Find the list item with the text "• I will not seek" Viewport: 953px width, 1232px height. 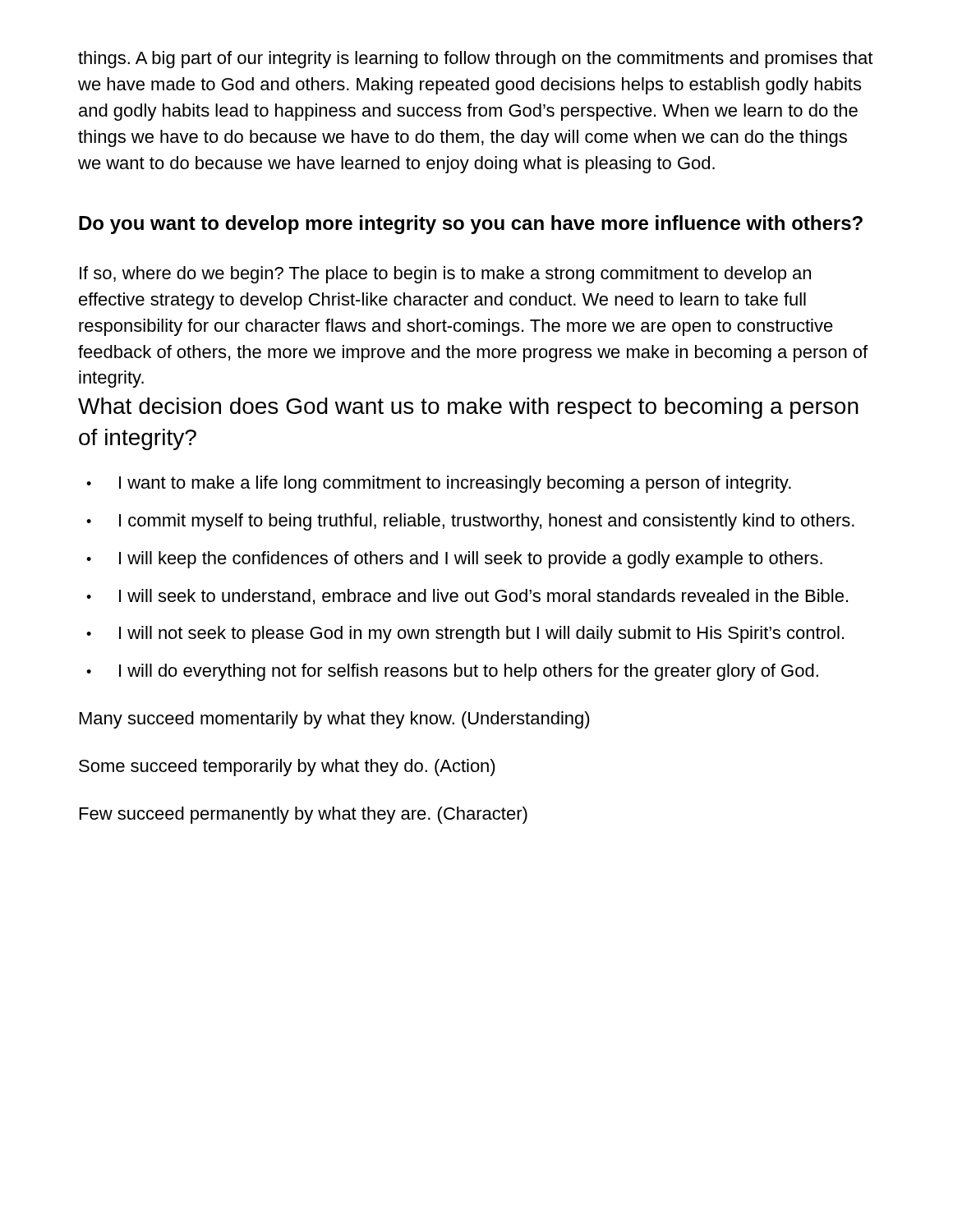coord(476,634)
